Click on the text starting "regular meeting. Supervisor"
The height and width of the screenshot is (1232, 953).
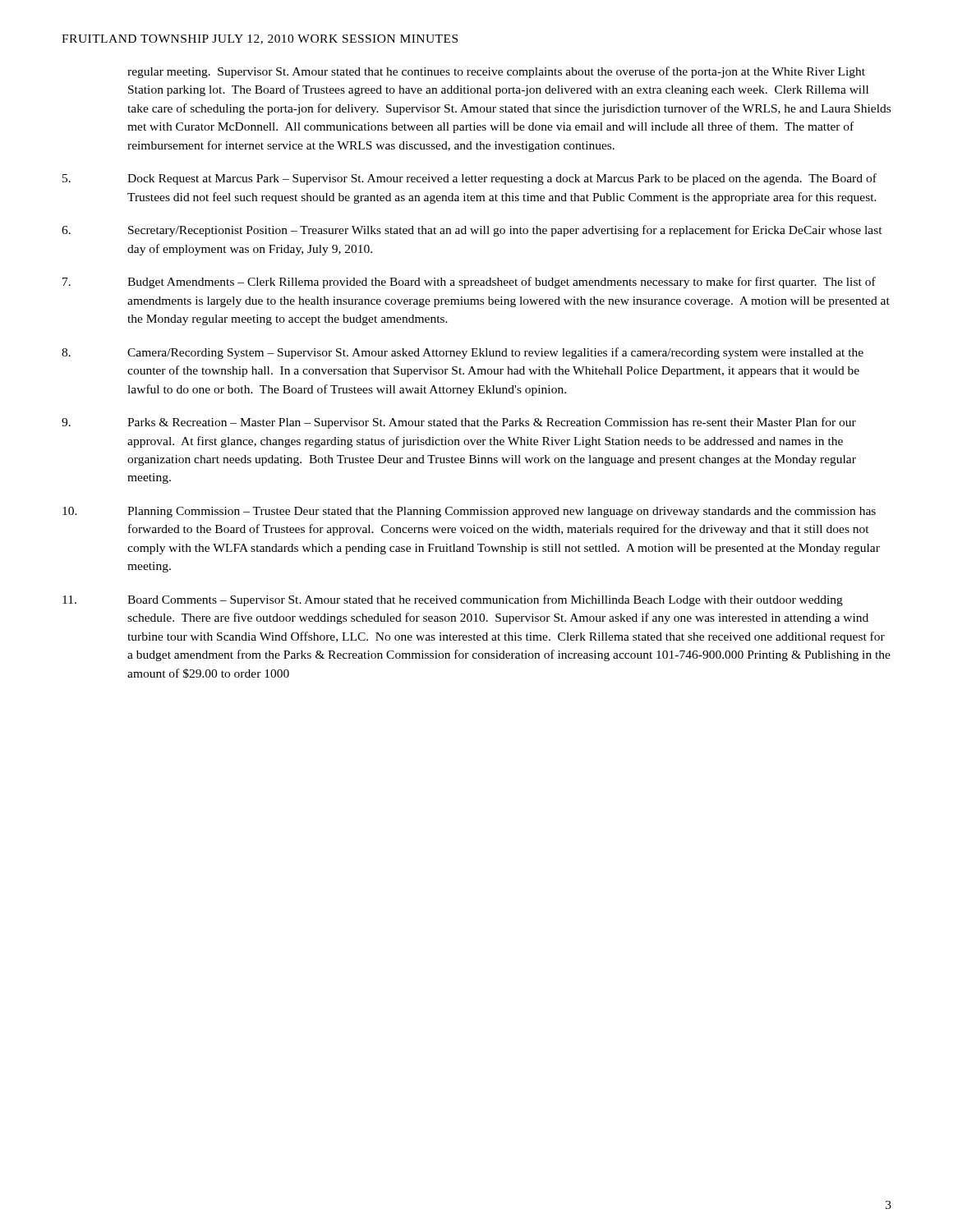(x=509, y=108)
